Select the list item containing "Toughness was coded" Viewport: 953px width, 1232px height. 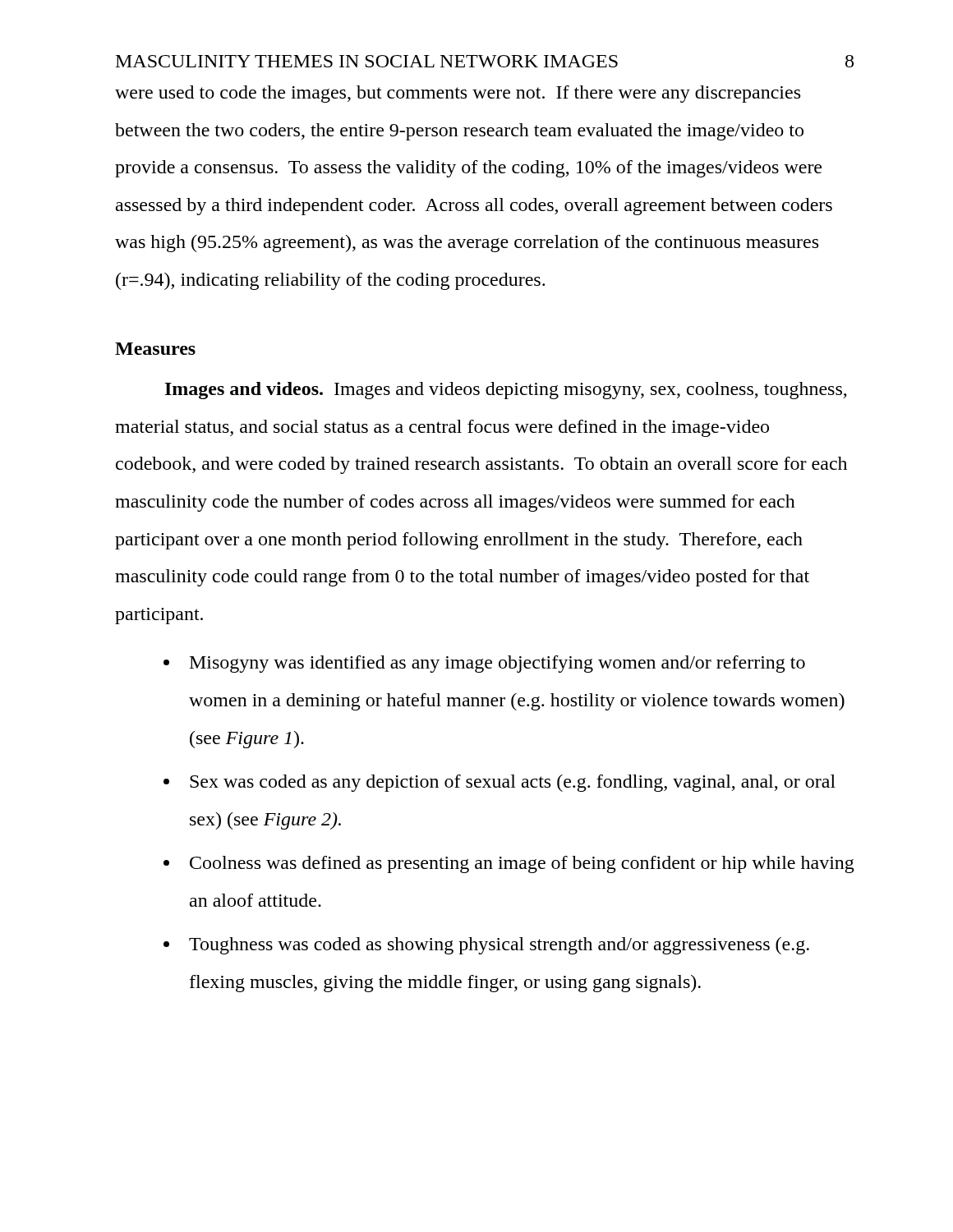coord(499,946)
